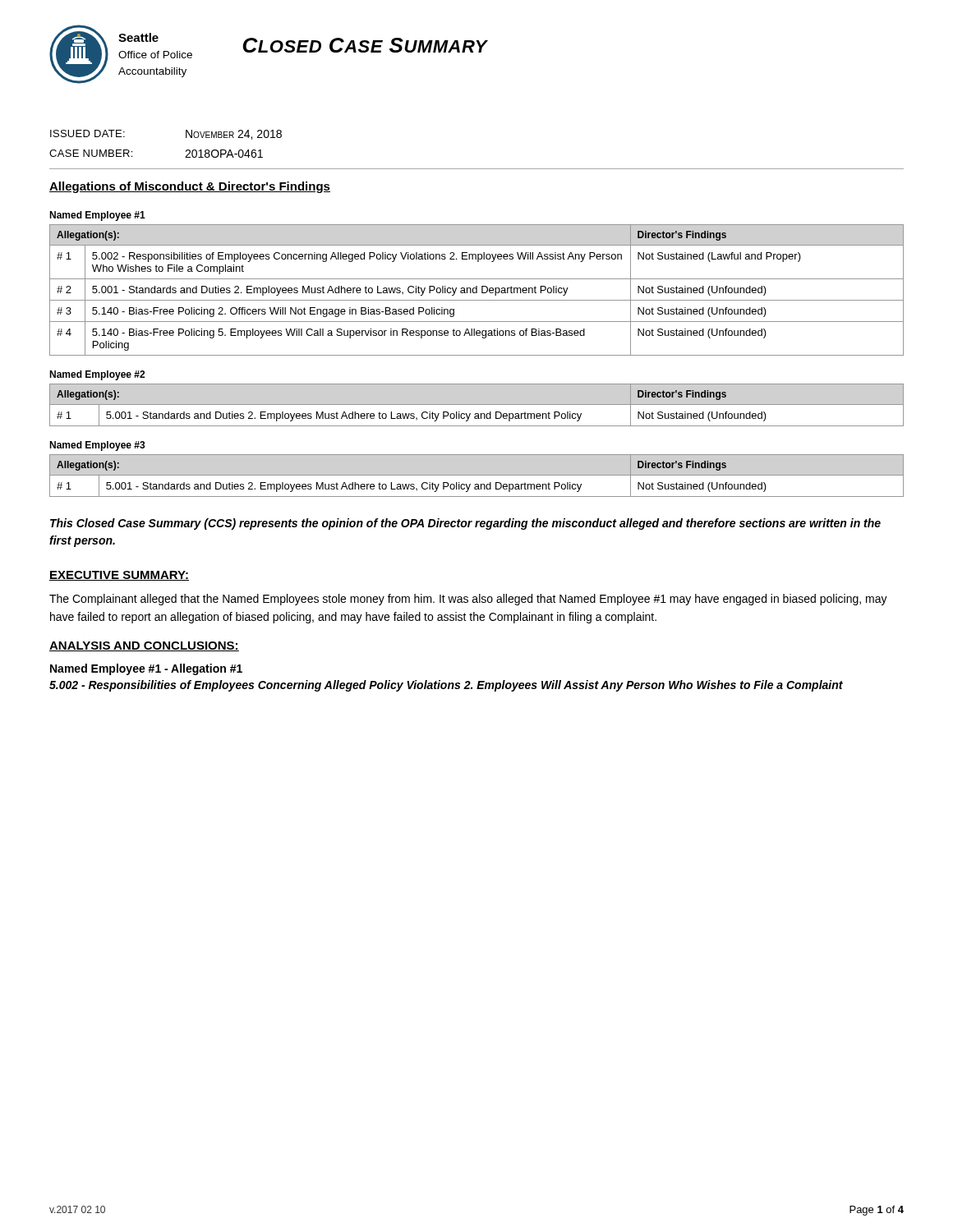Point to "CASE NUMBER: 2018OPA-0461"
953x1232 pixels.
click(x=92, y=153)
